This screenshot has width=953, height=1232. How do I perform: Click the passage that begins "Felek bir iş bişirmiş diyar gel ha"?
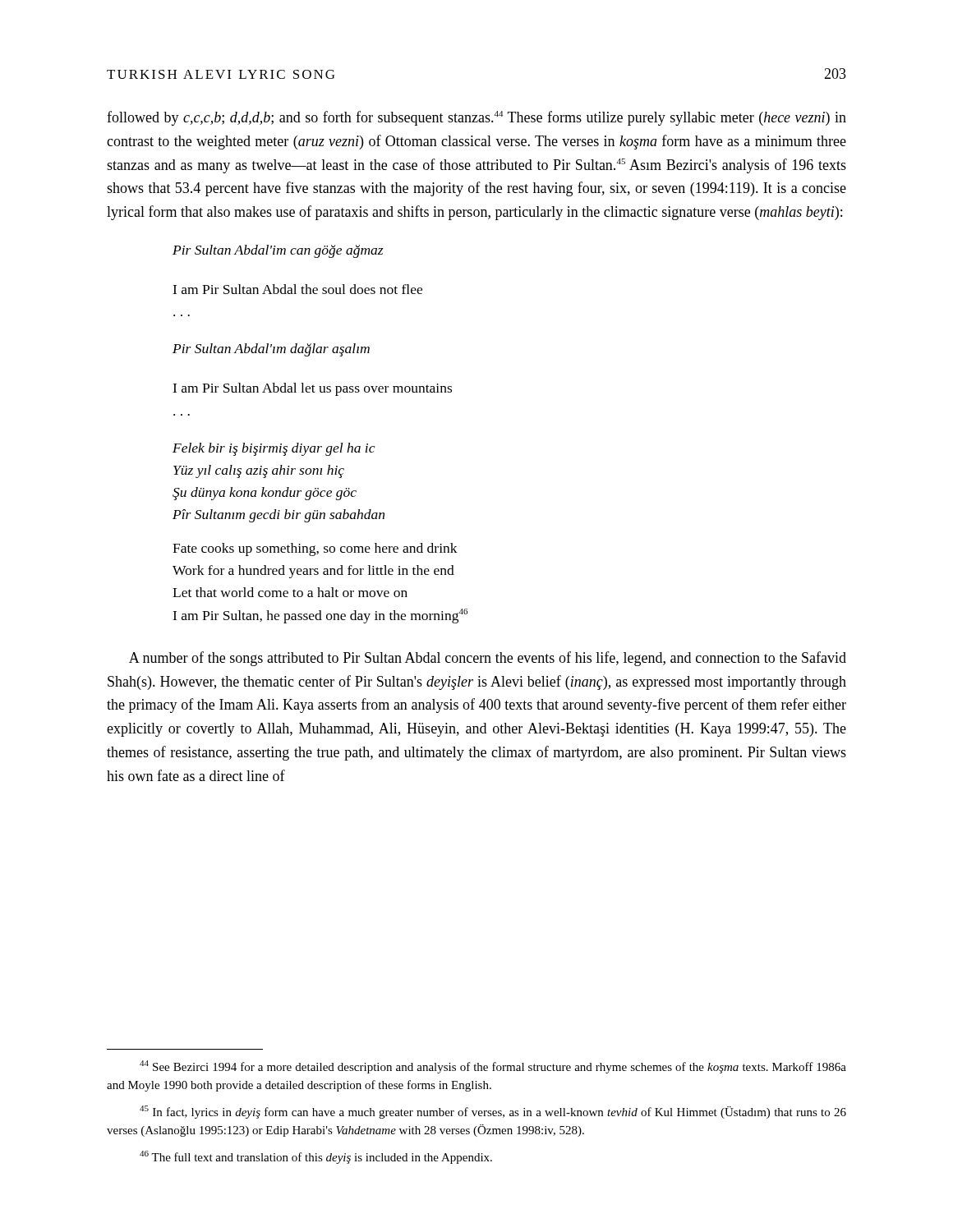[x=274, y=447]
